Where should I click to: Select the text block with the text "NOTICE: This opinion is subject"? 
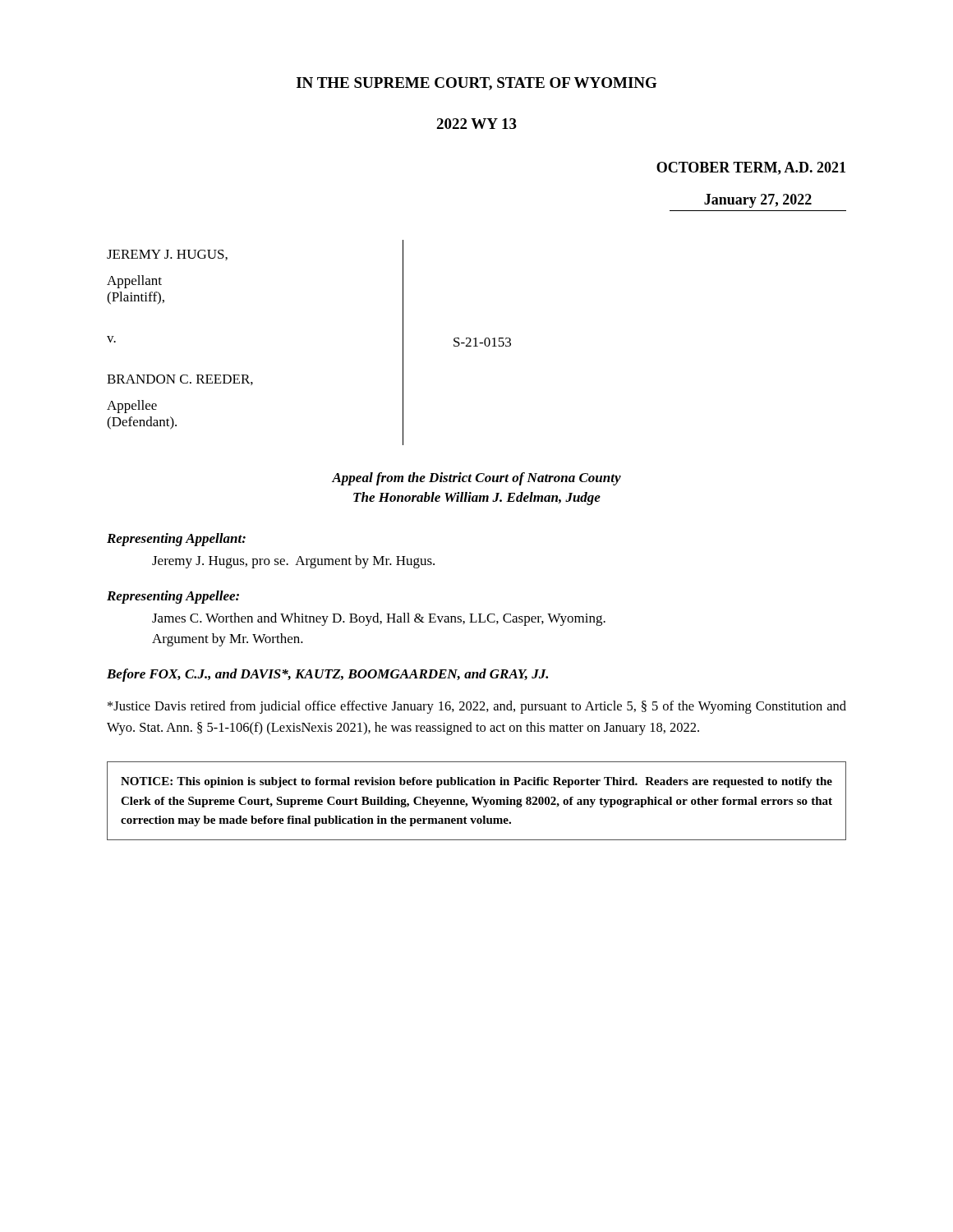476,800
